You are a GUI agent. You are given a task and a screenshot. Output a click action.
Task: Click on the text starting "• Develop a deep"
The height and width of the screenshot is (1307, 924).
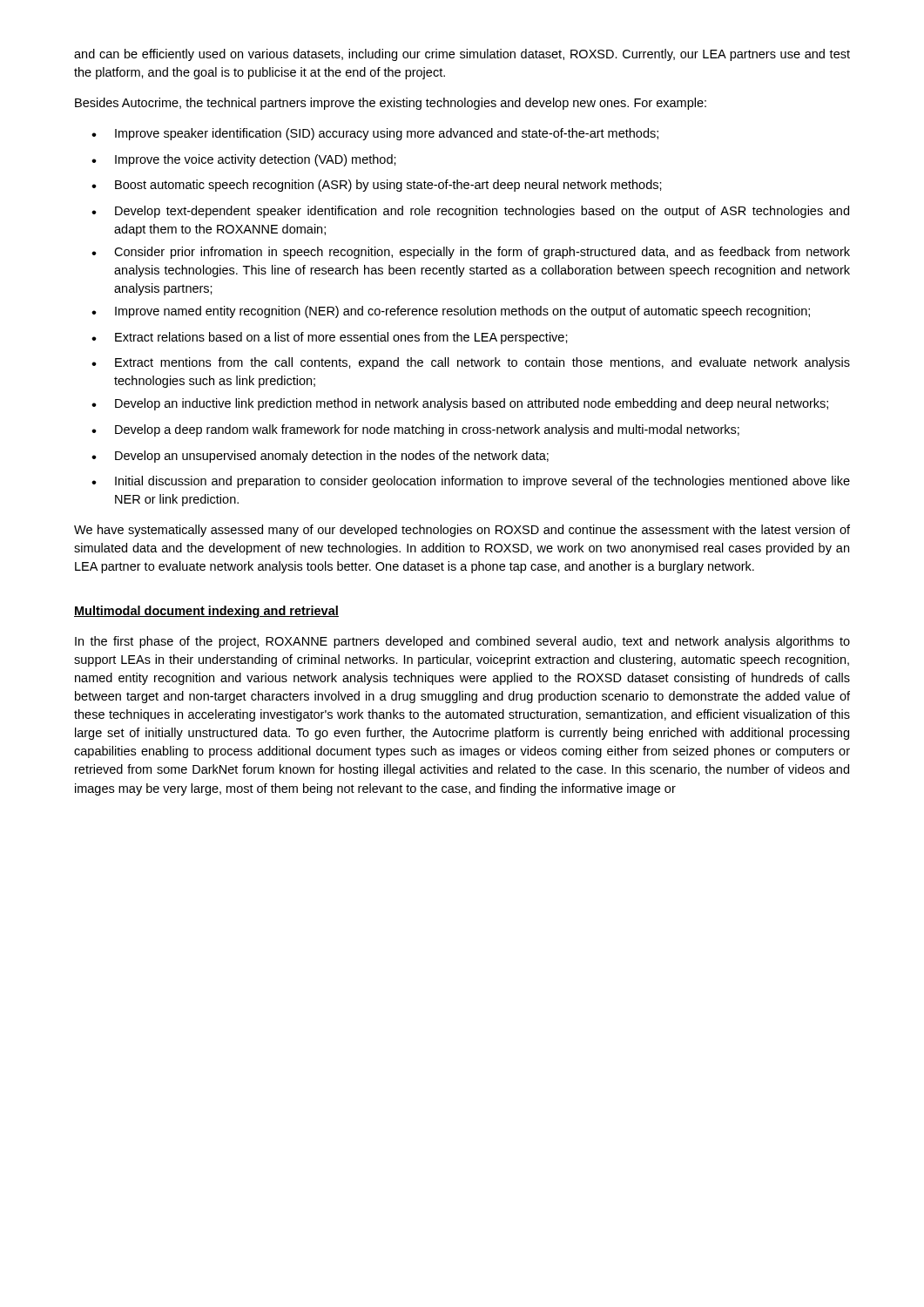click(x=471, y=432)
